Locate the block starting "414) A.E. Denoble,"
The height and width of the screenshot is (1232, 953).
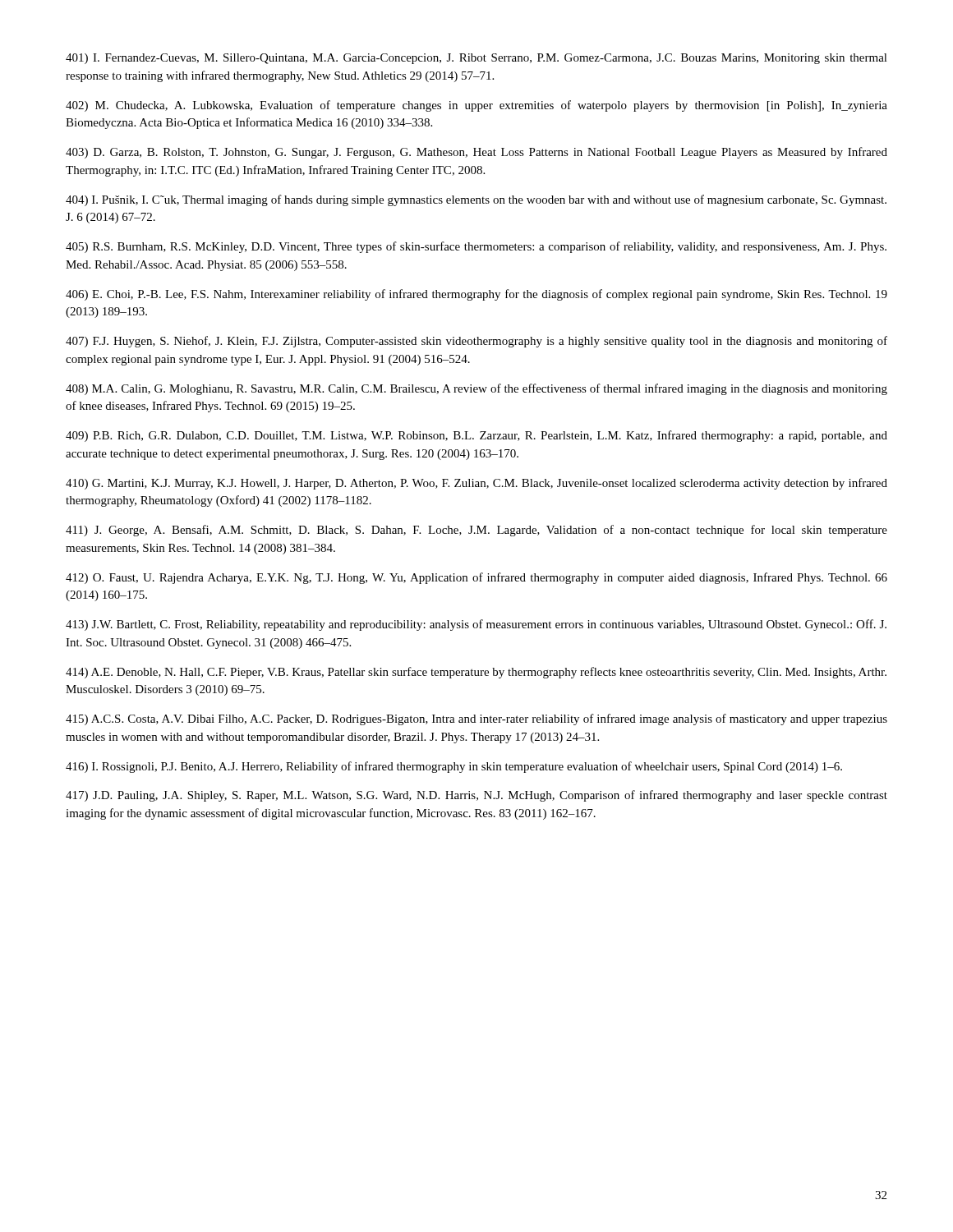pos(476,680)
